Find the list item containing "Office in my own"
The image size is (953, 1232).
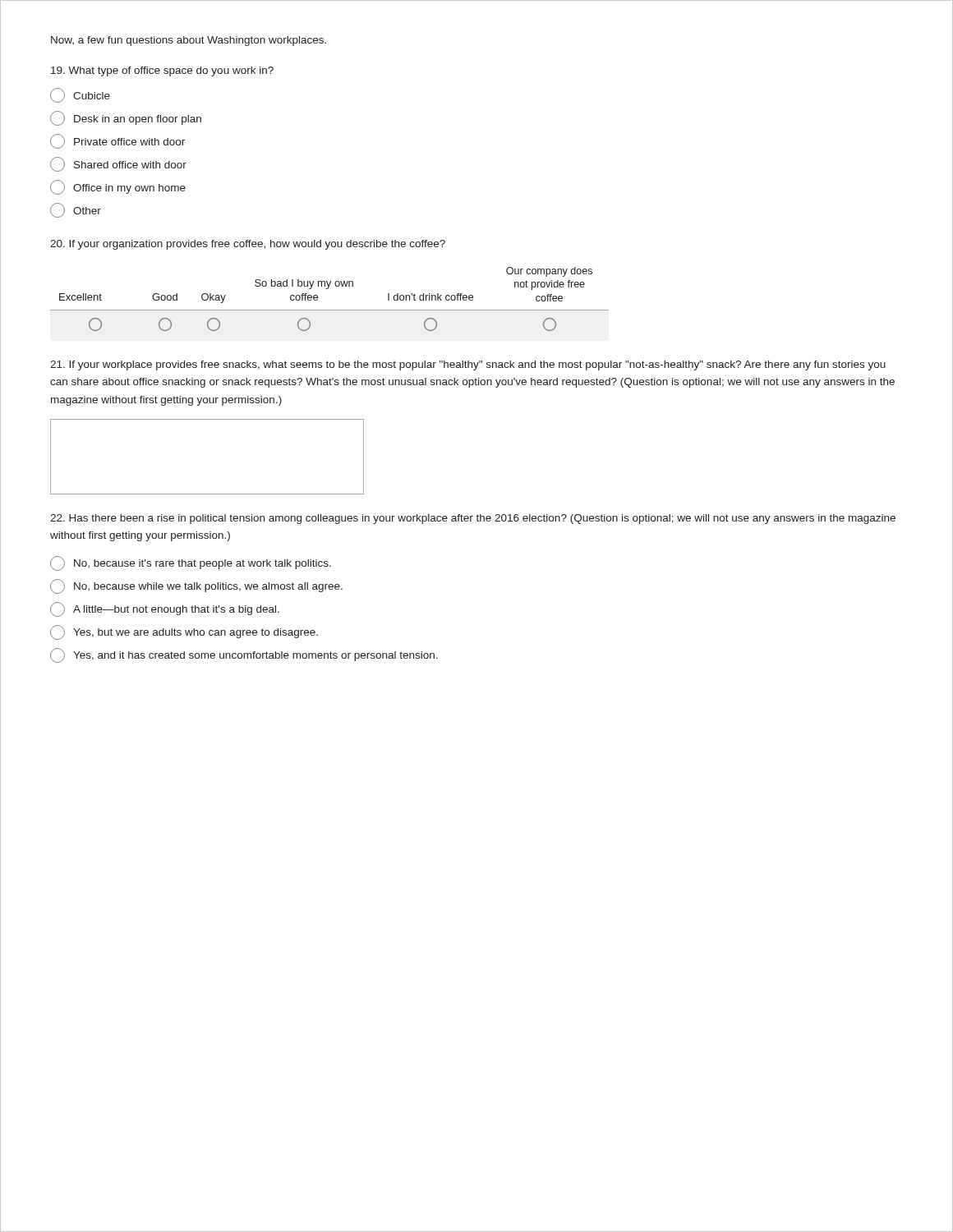click(118, 187)
